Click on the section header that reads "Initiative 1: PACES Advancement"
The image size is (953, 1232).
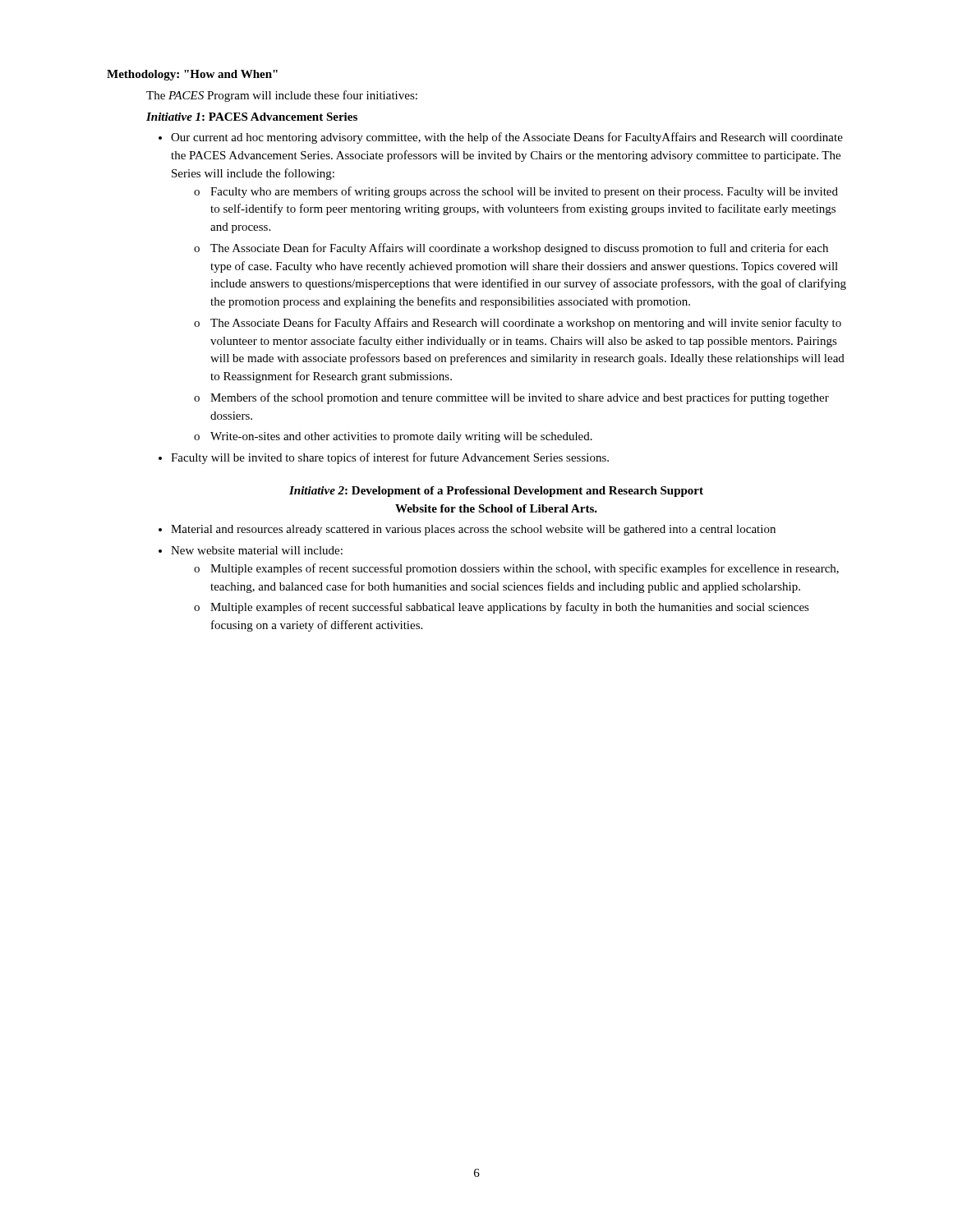click(x=252, y=116)
